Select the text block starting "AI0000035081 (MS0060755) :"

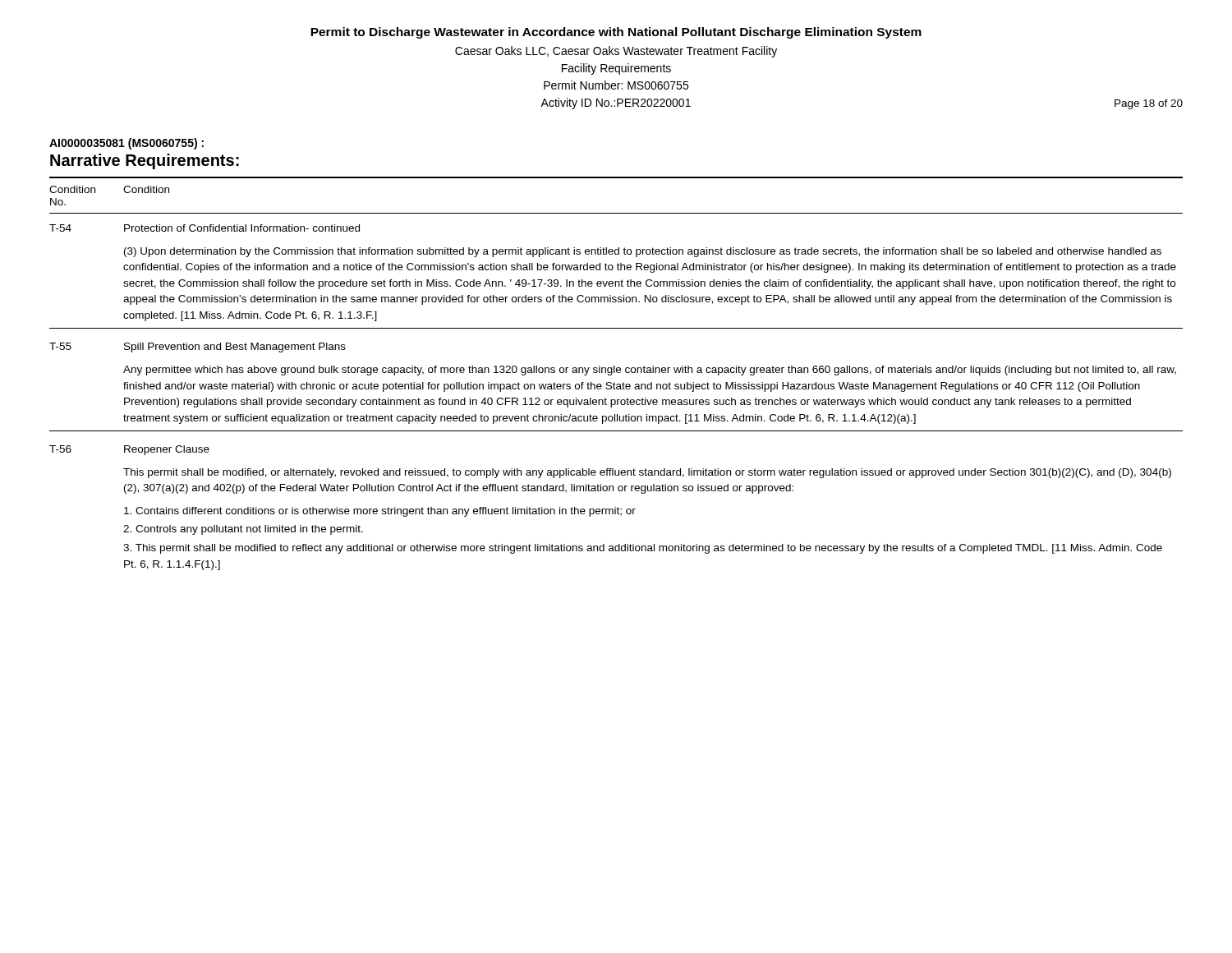(x=127, y=143)
